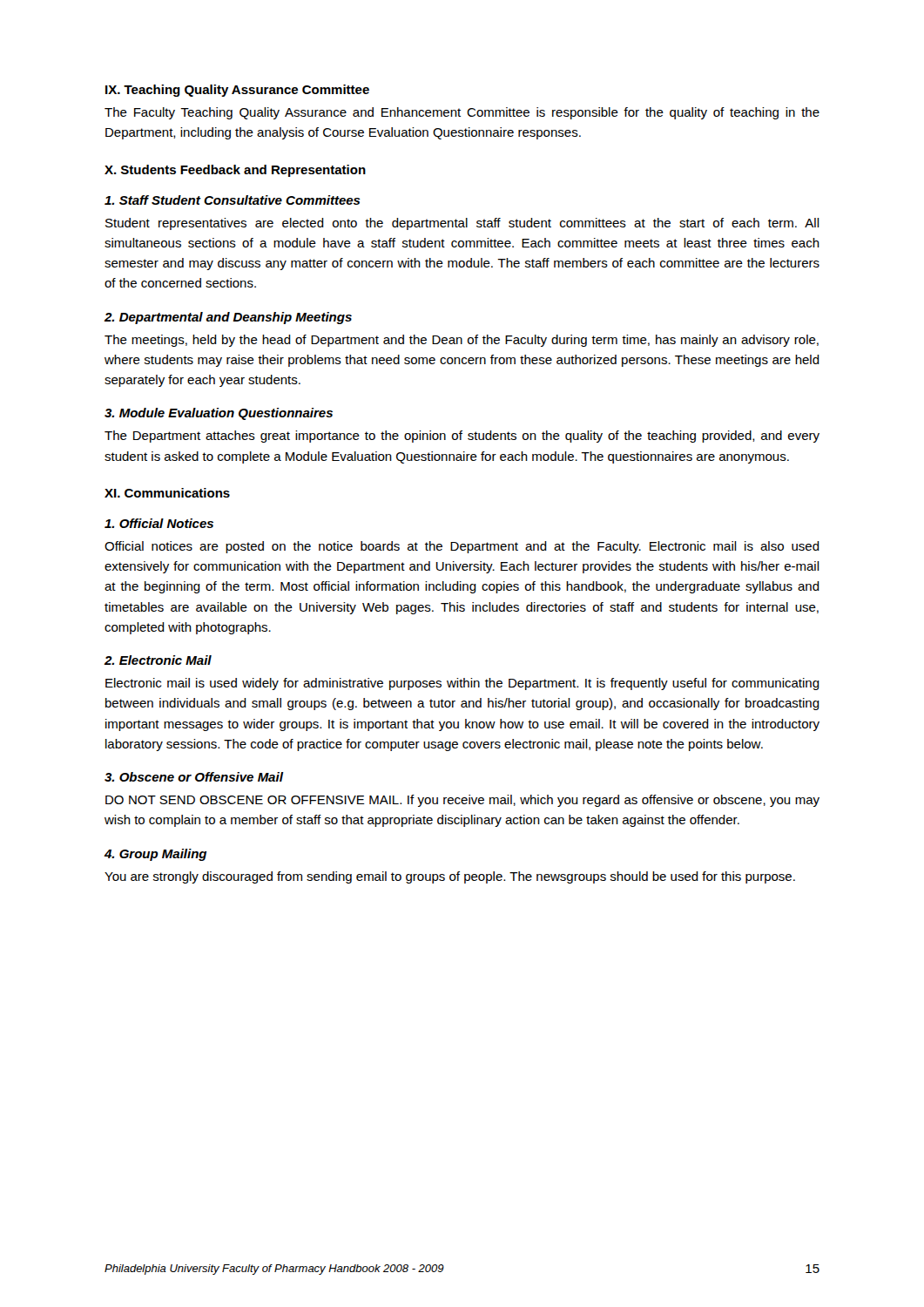
Task: Locate the block of text that opens with "The Department attaches great"
Action: click(x=462, y=446)
